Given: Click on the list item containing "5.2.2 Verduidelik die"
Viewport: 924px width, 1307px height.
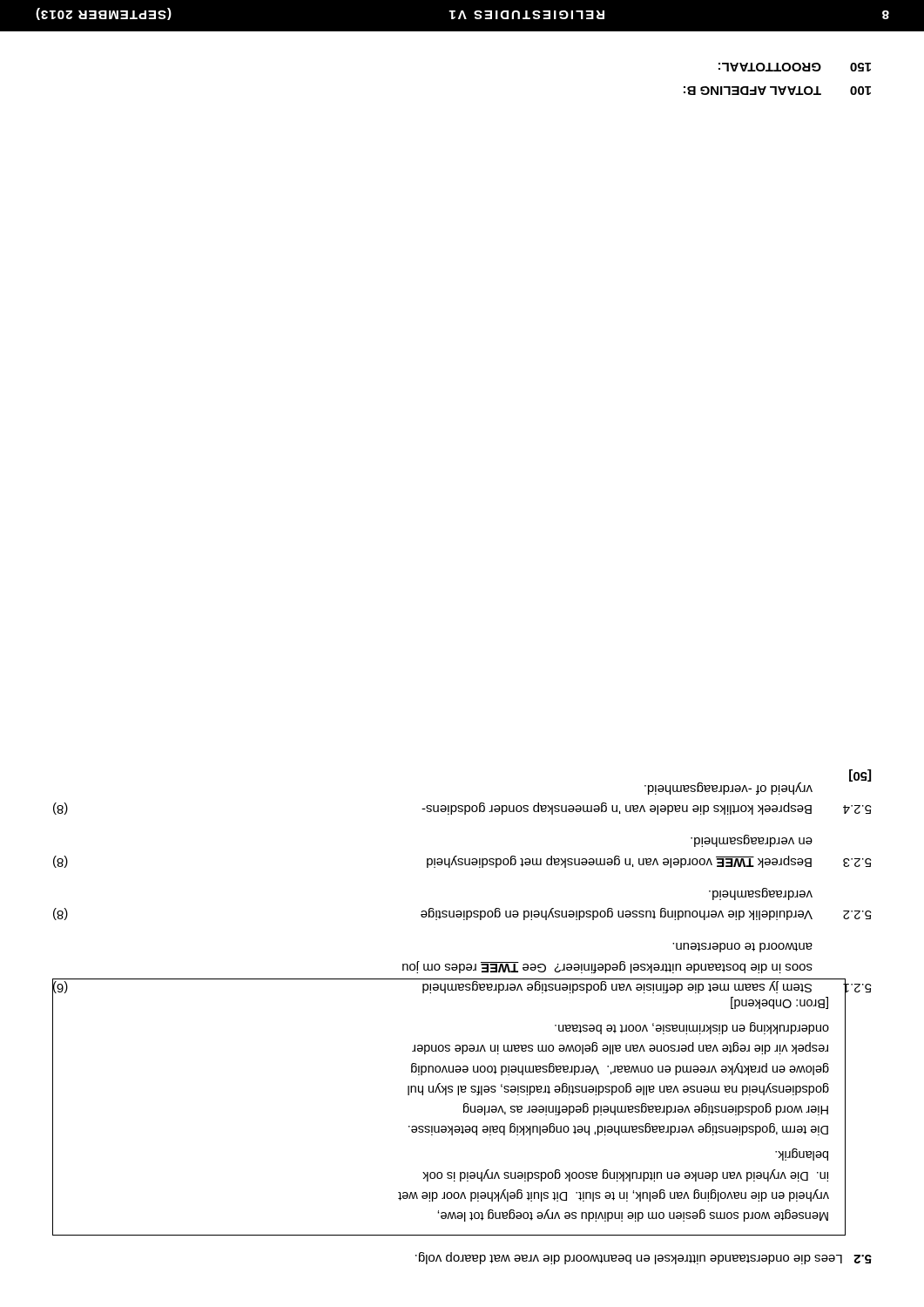Looking at the screenshot, I should (x=462, y=905).
